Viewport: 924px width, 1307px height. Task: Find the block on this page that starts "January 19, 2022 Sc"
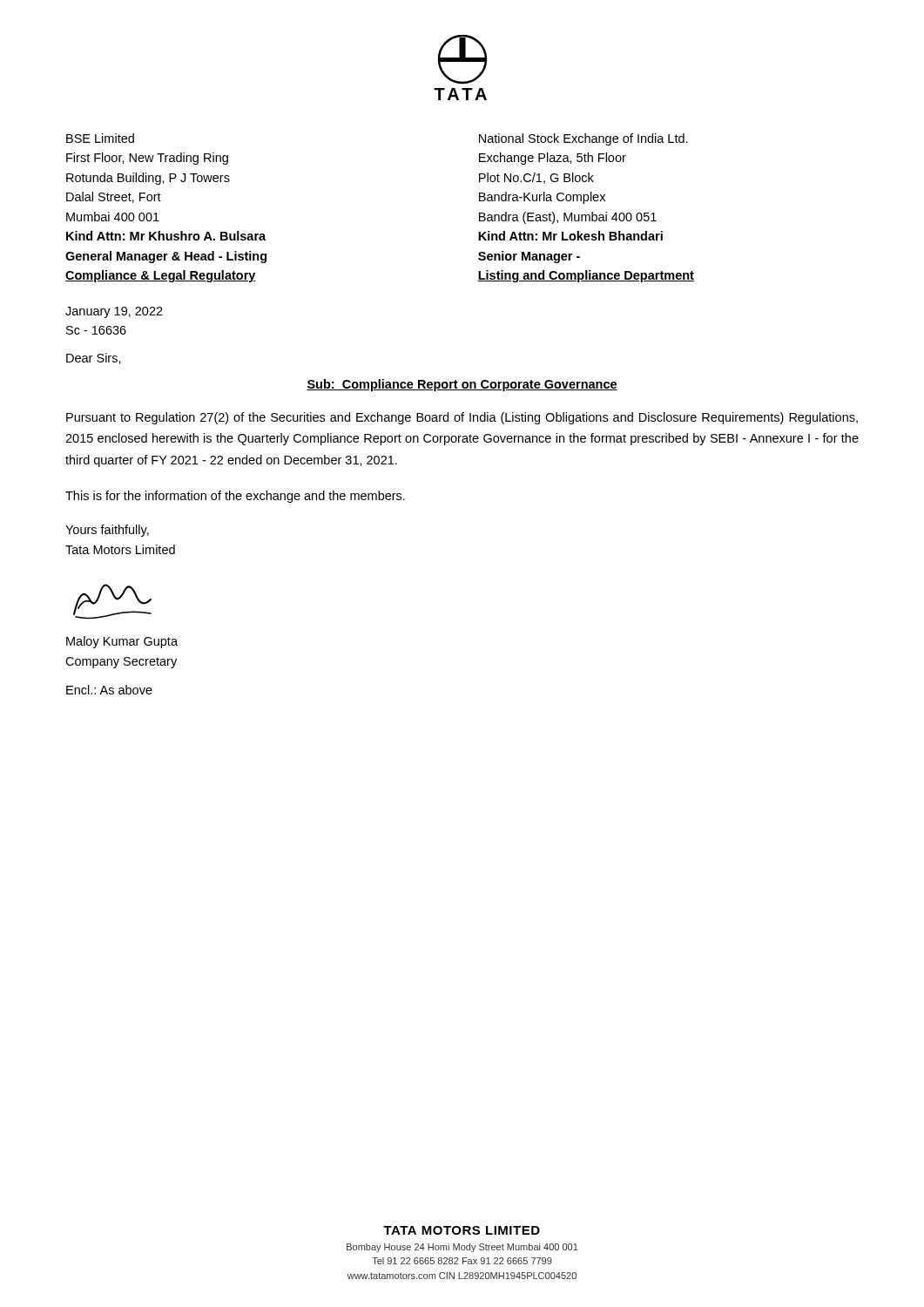coord(114,321)
